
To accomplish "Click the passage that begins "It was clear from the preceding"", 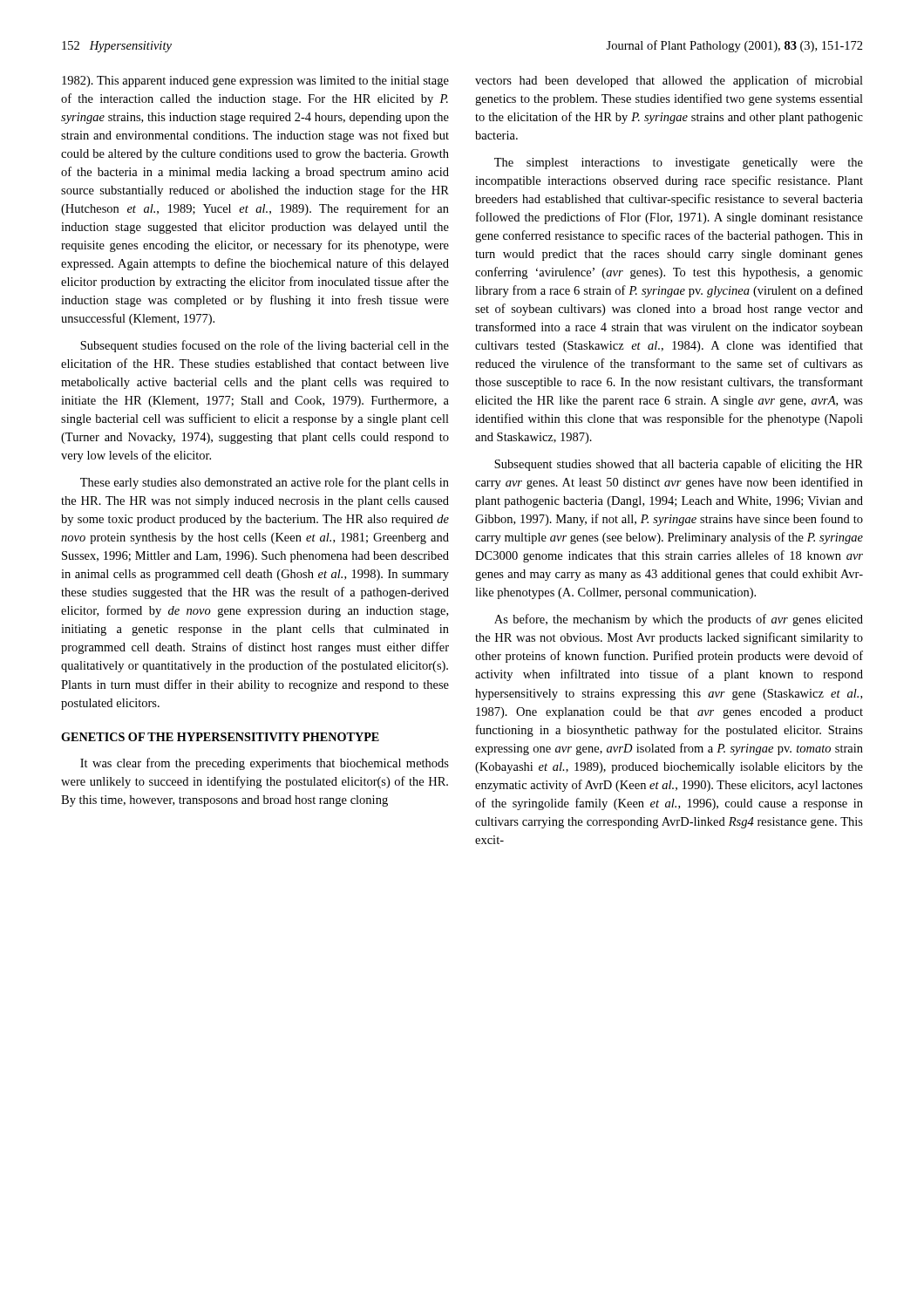I will click(255, 782).
